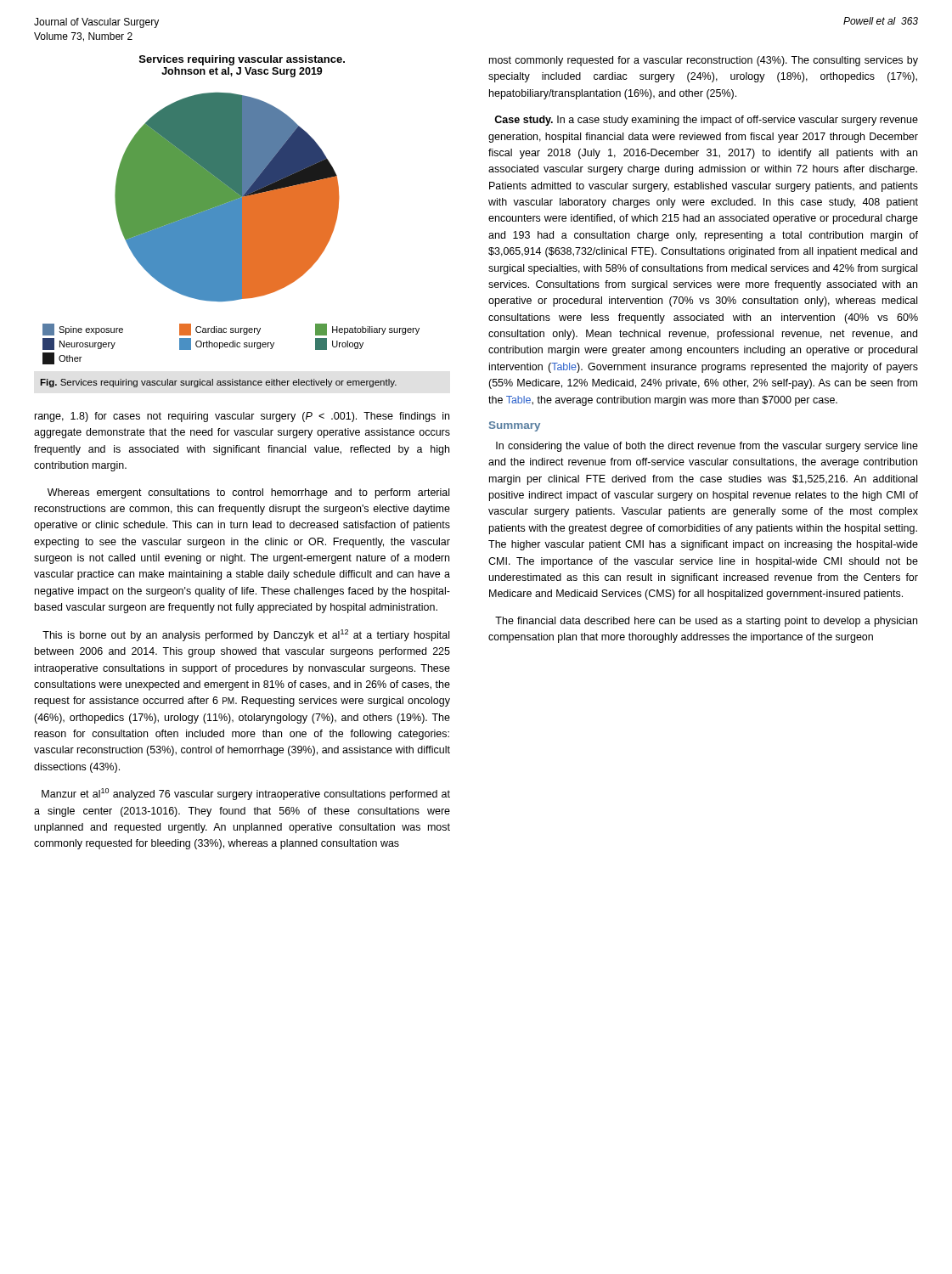The height and width of the screenshot is (1274, 952).
Task: Locate the block of text that opens with "Case study. In a case study examining the"
Action: tap(703, 260)
